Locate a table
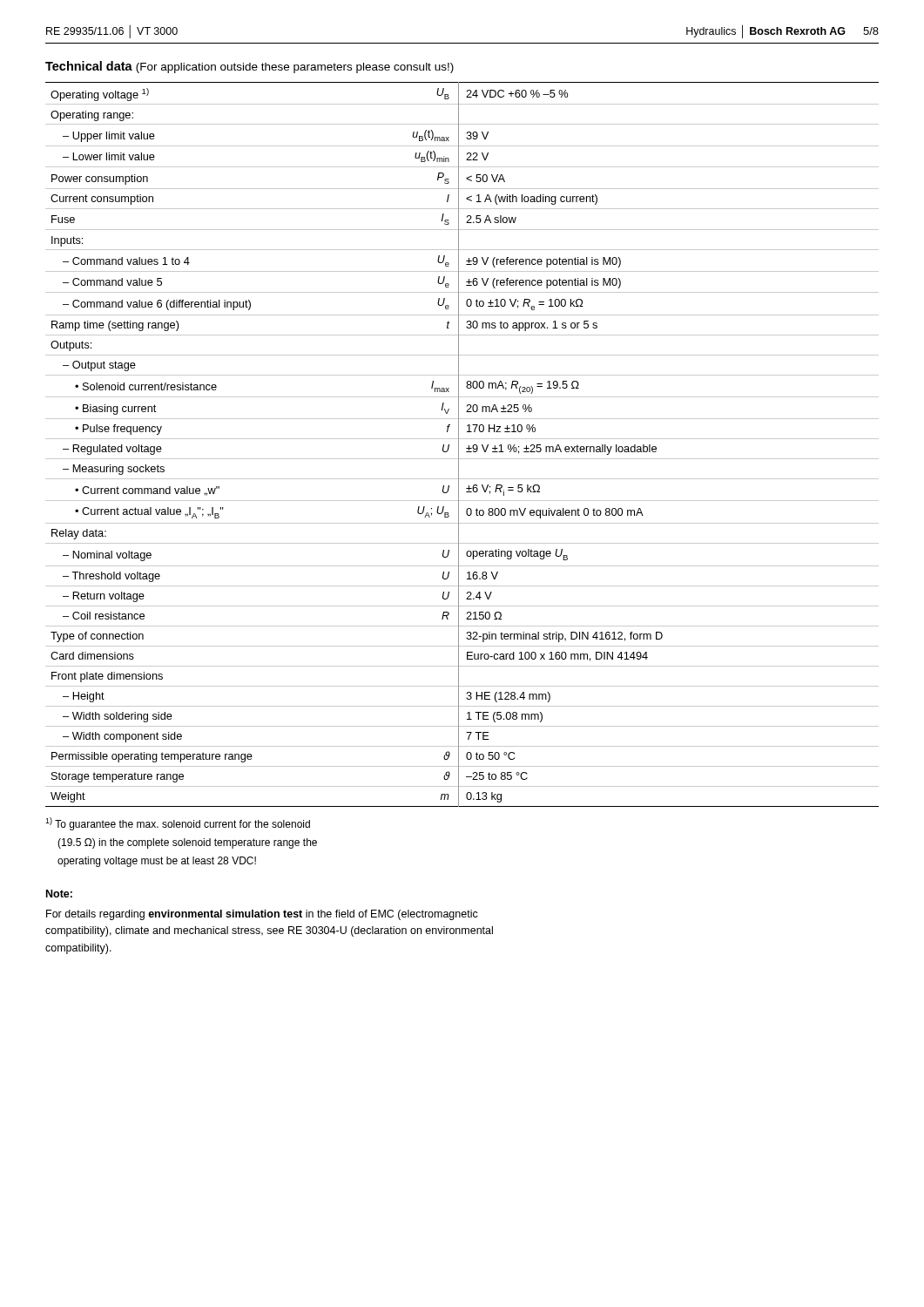This screenshot has height=1307, width=924. point(462,444)
